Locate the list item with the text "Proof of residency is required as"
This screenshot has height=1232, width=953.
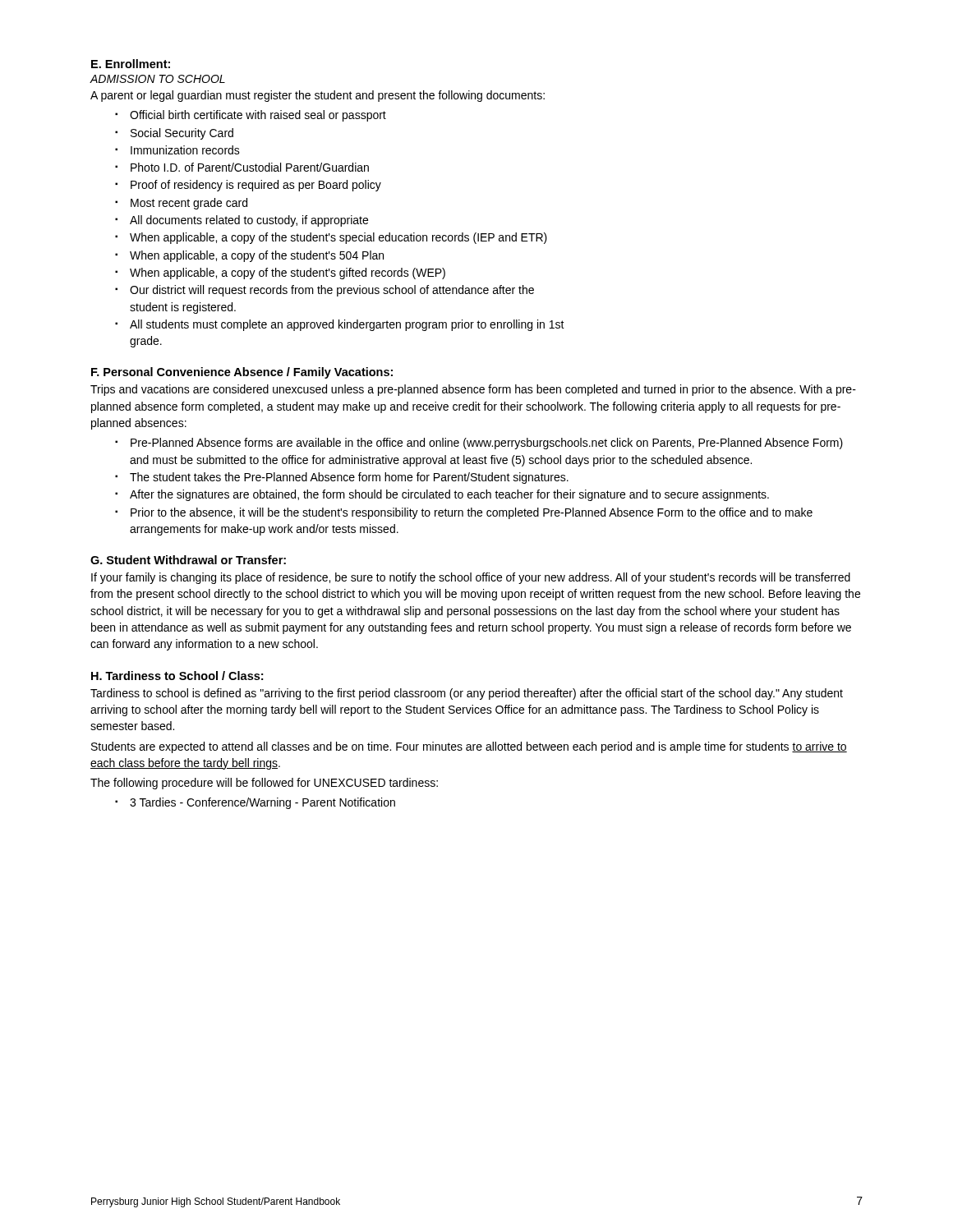point(255,185)
